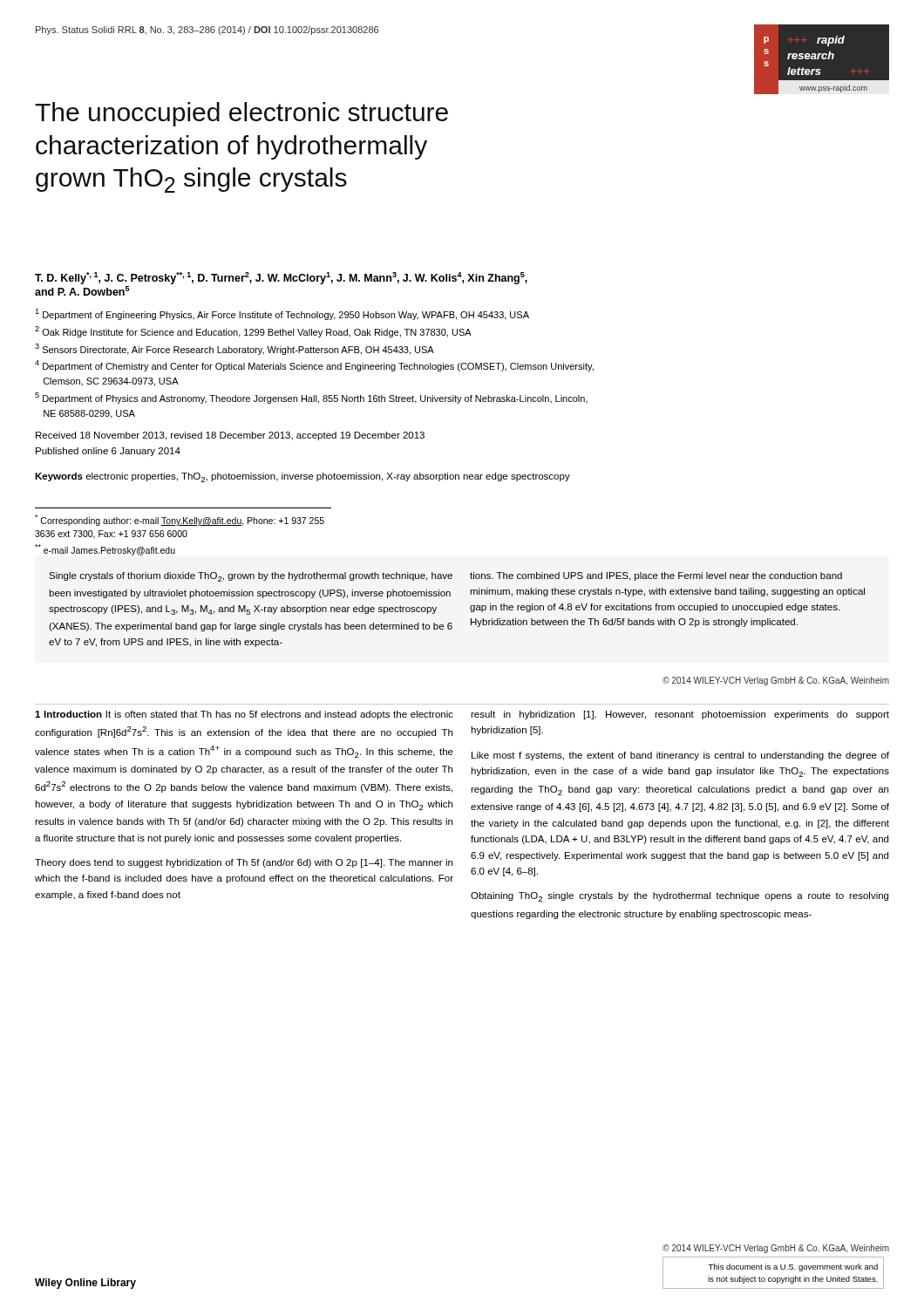The width and height of the screenshot is (924, 1308).
Task: Find the text block that reads "Single crystals of"
Action: [x=462, y=609]
